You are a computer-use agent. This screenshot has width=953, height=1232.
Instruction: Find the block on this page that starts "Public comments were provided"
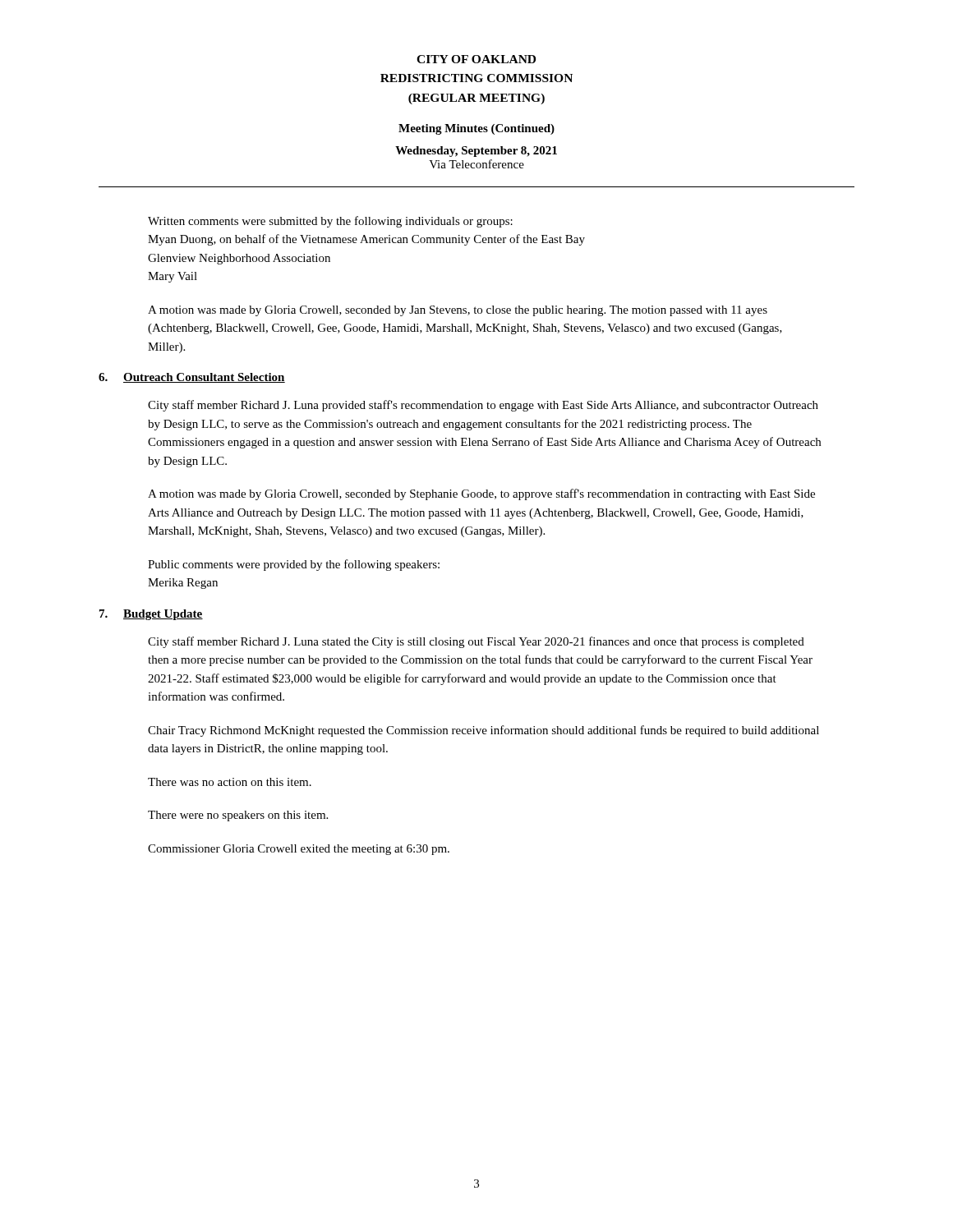294,573
